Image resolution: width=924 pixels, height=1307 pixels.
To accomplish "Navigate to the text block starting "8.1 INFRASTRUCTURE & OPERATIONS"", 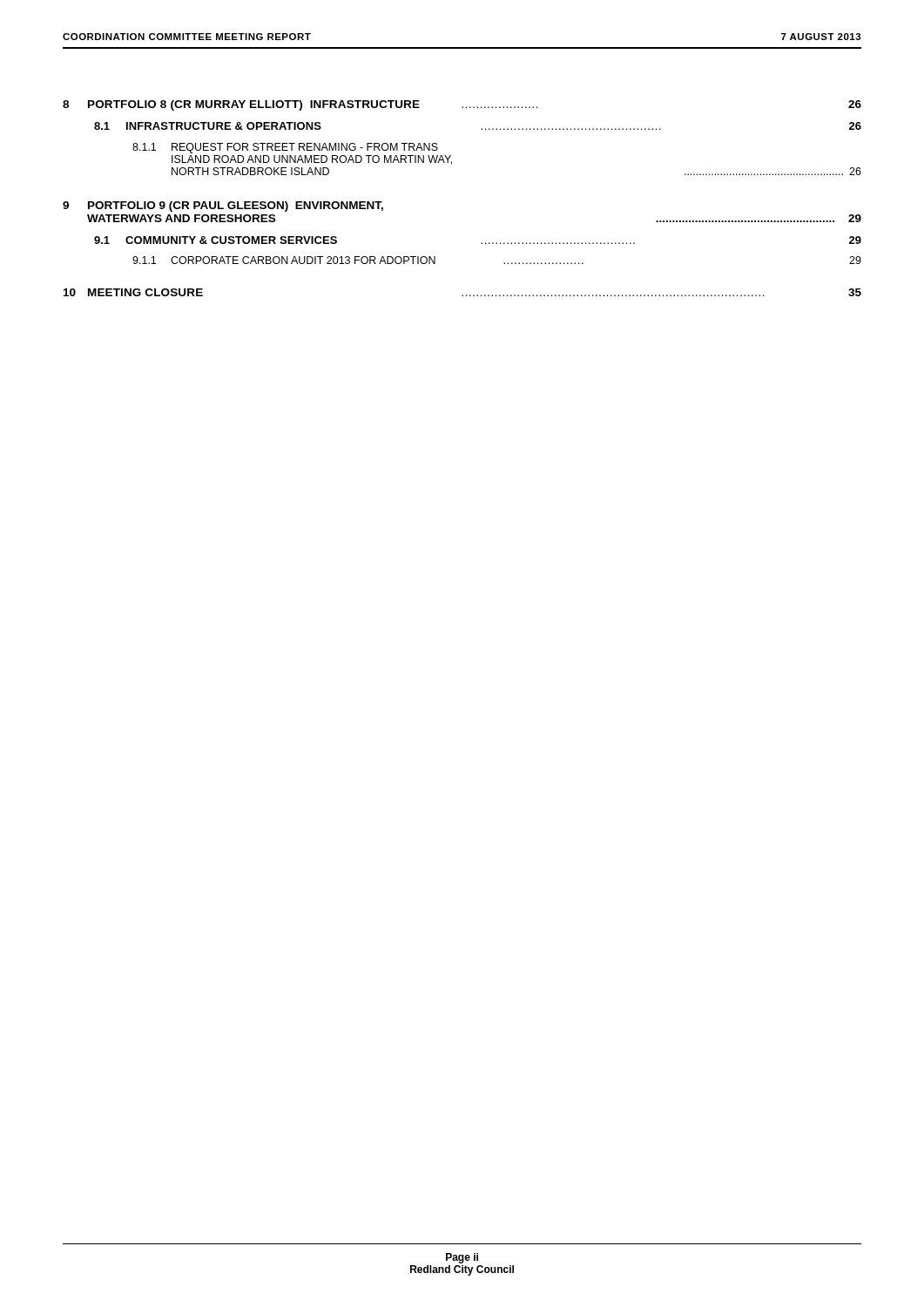I will pos(478,126).
